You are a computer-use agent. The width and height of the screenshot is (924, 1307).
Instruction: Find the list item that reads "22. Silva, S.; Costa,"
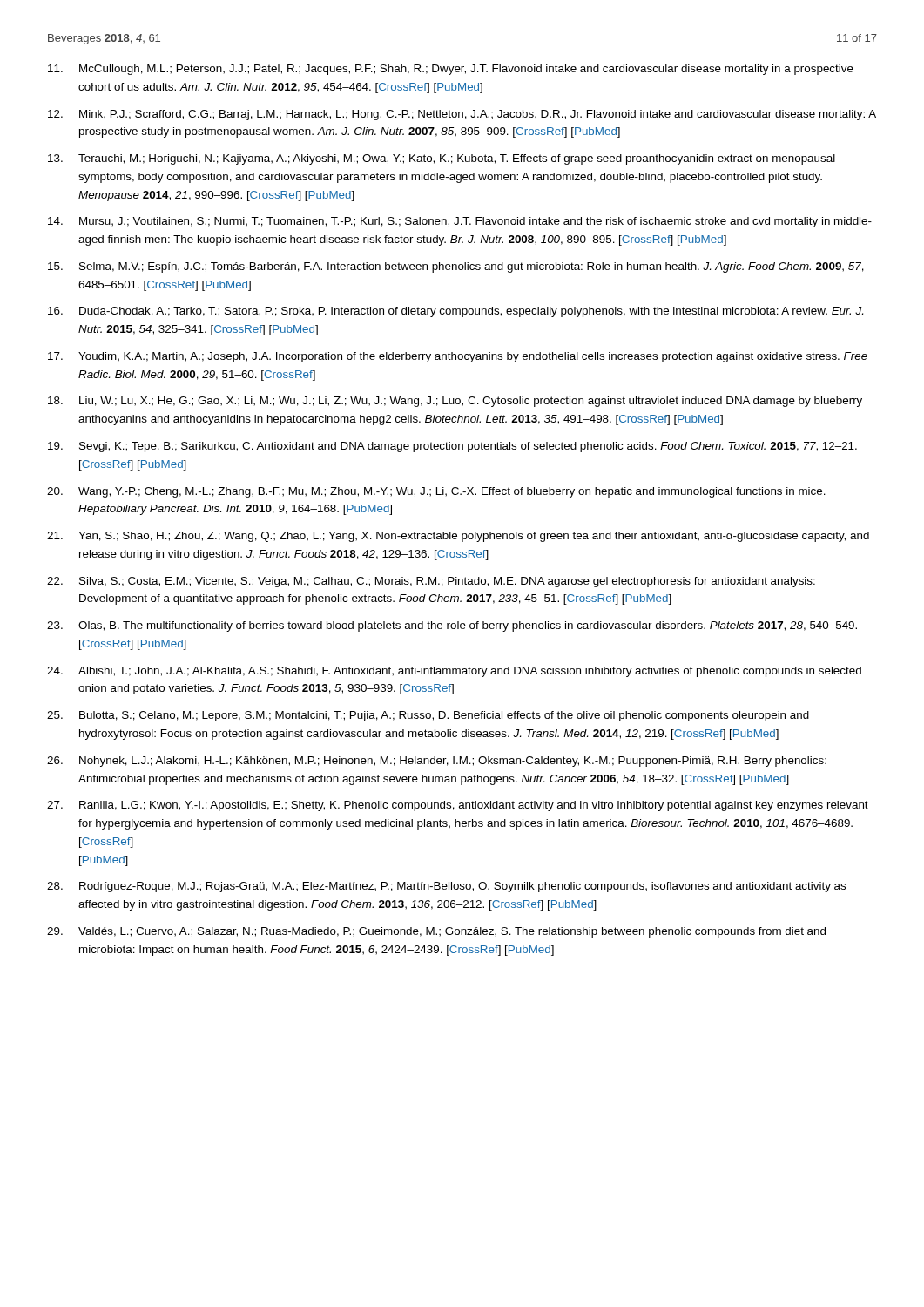462,590
